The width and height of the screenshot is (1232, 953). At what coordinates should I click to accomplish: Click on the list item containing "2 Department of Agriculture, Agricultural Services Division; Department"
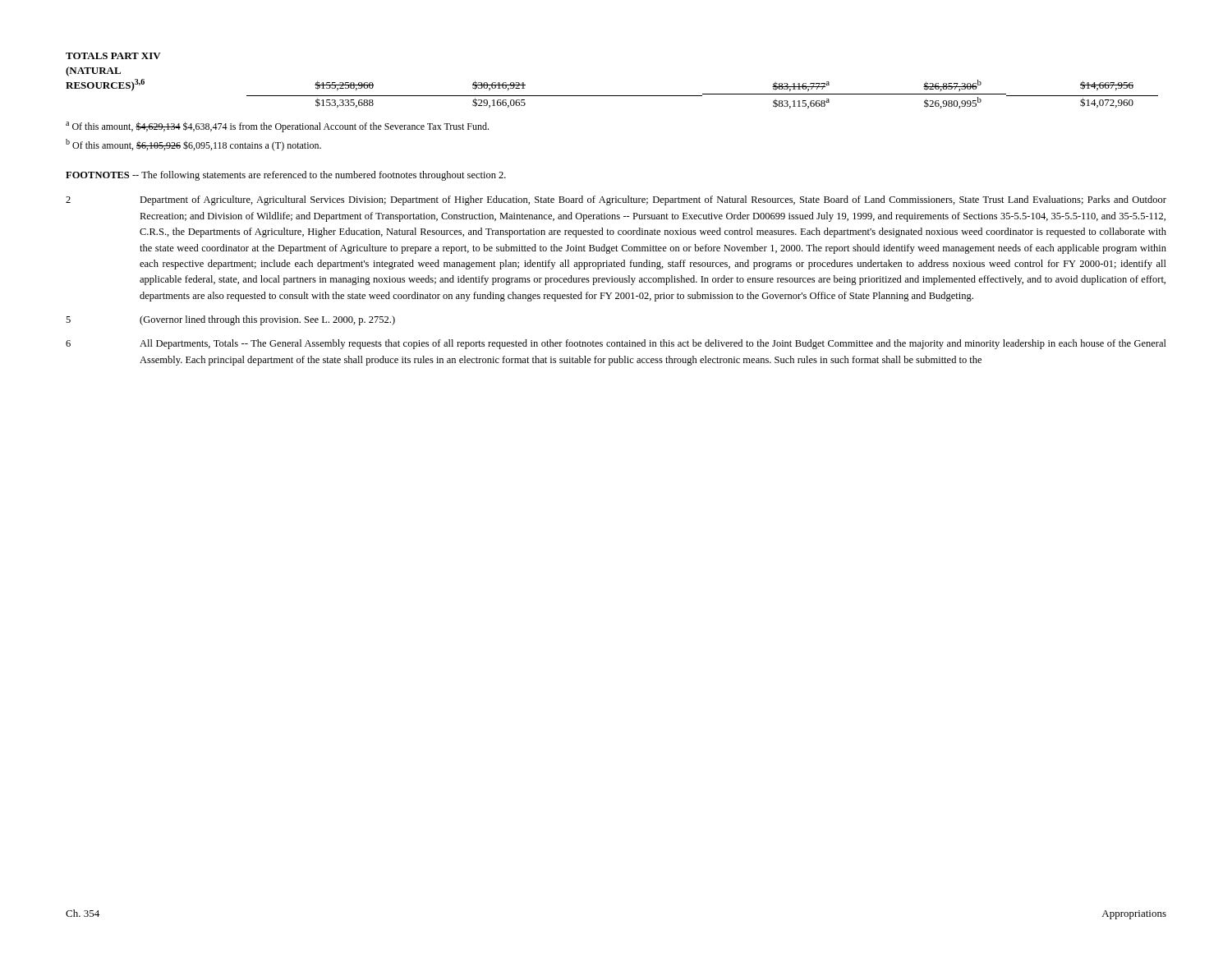[616, 248]
